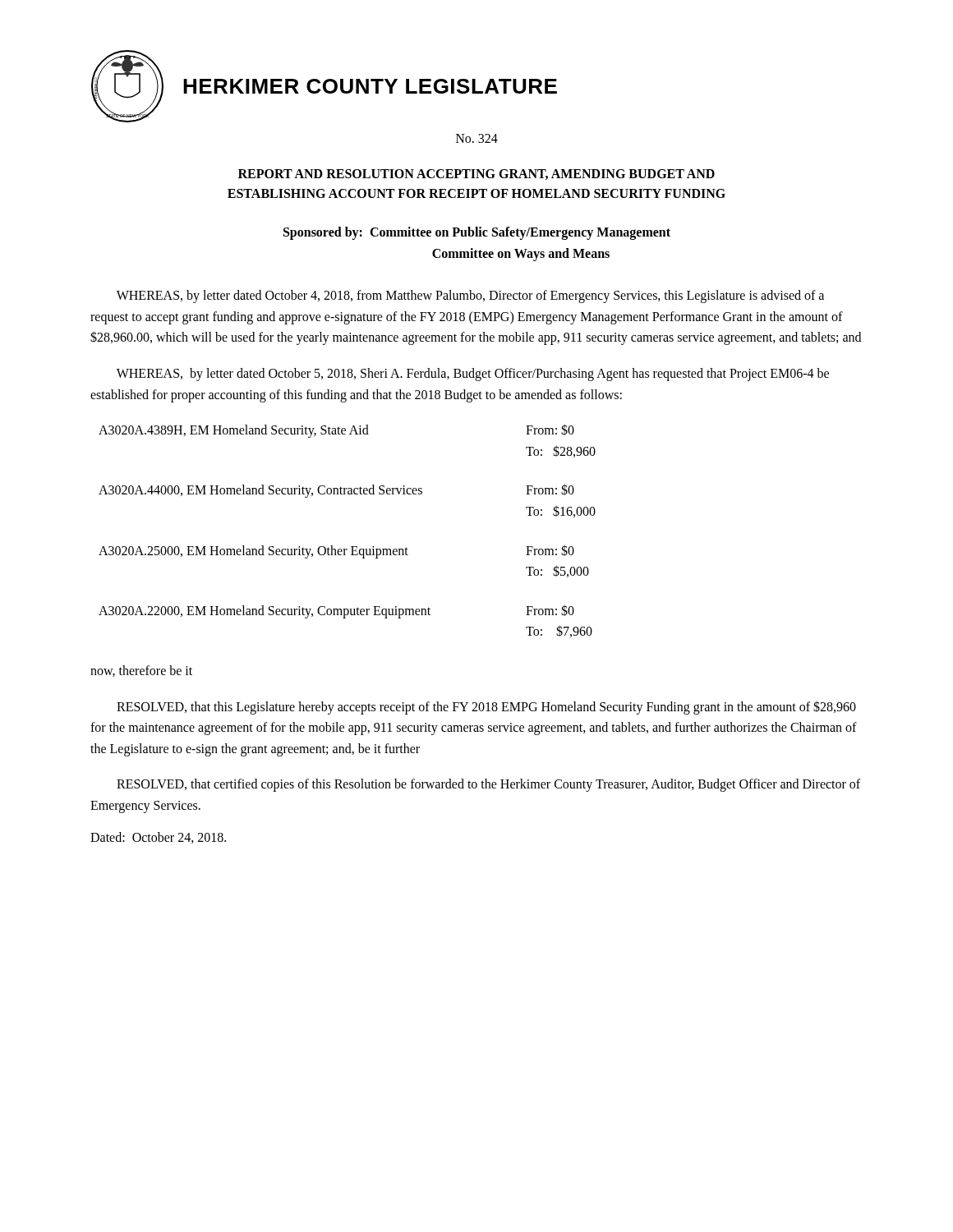Select the text block starting "A3020A.44000, EM Homeland Security,"
953x1232 pixels.
336,491
